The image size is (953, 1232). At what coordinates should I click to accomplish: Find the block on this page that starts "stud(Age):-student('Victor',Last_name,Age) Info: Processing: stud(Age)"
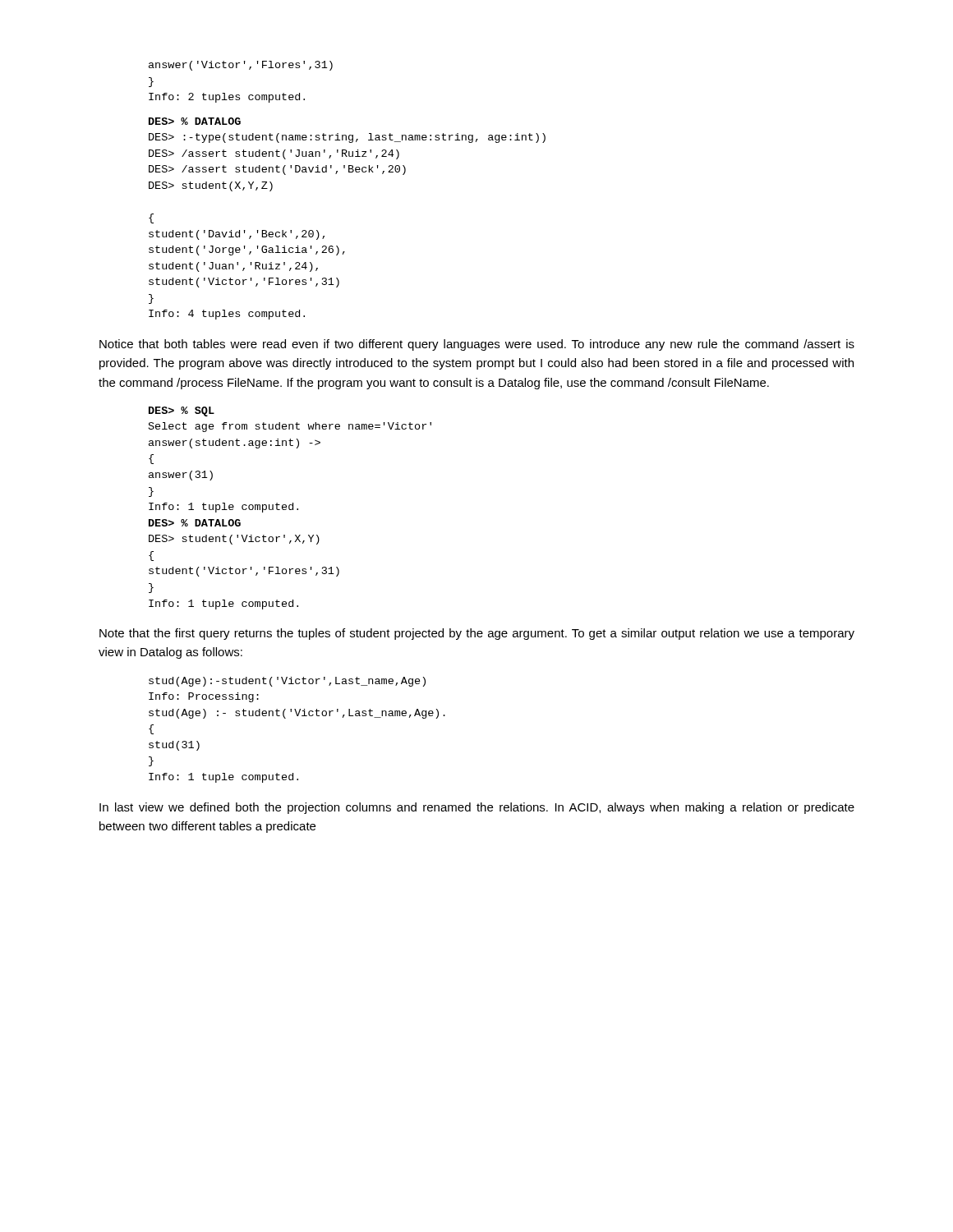(287, 682)
